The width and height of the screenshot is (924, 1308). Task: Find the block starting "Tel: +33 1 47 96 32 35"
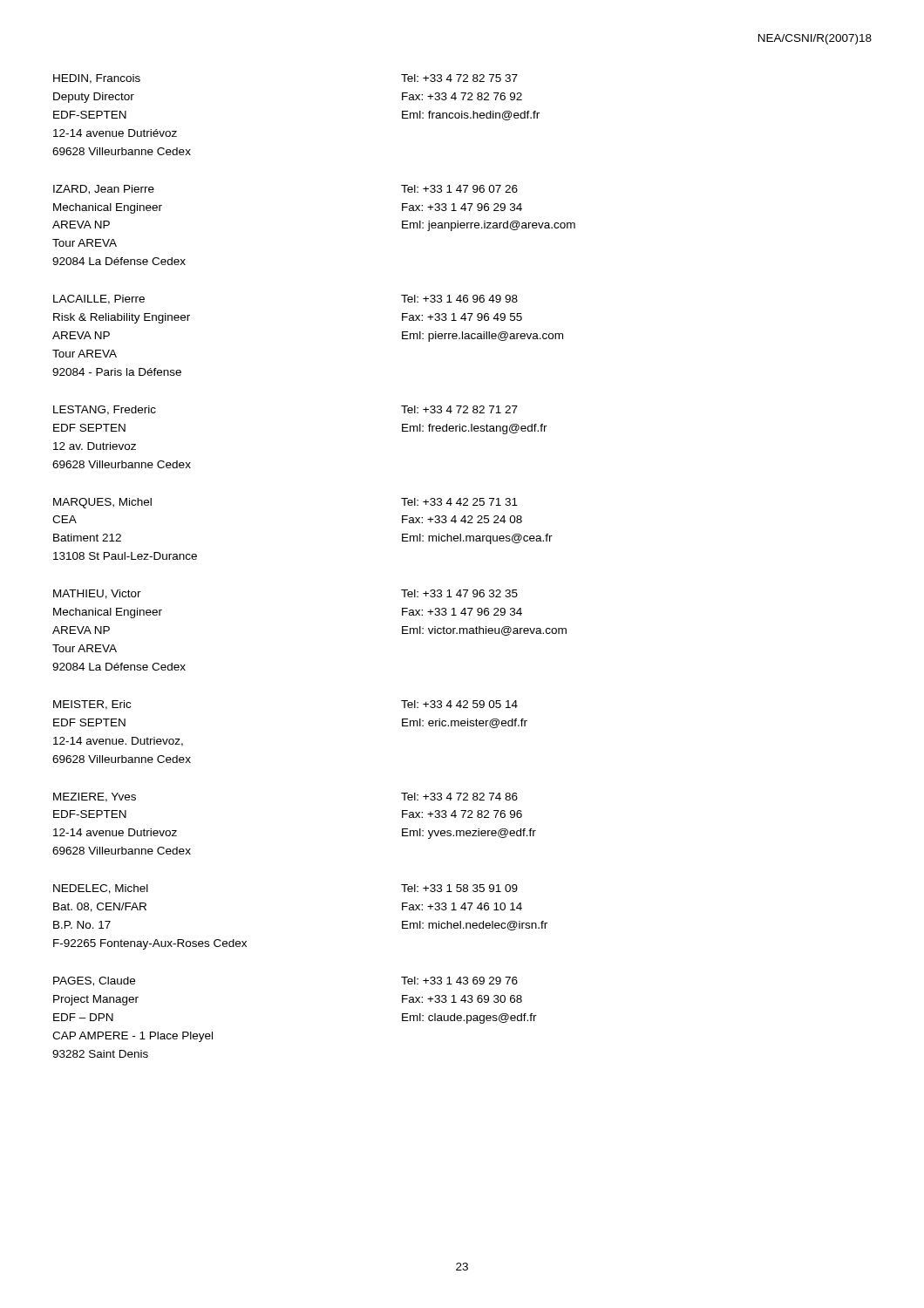[x=484, y=612]
